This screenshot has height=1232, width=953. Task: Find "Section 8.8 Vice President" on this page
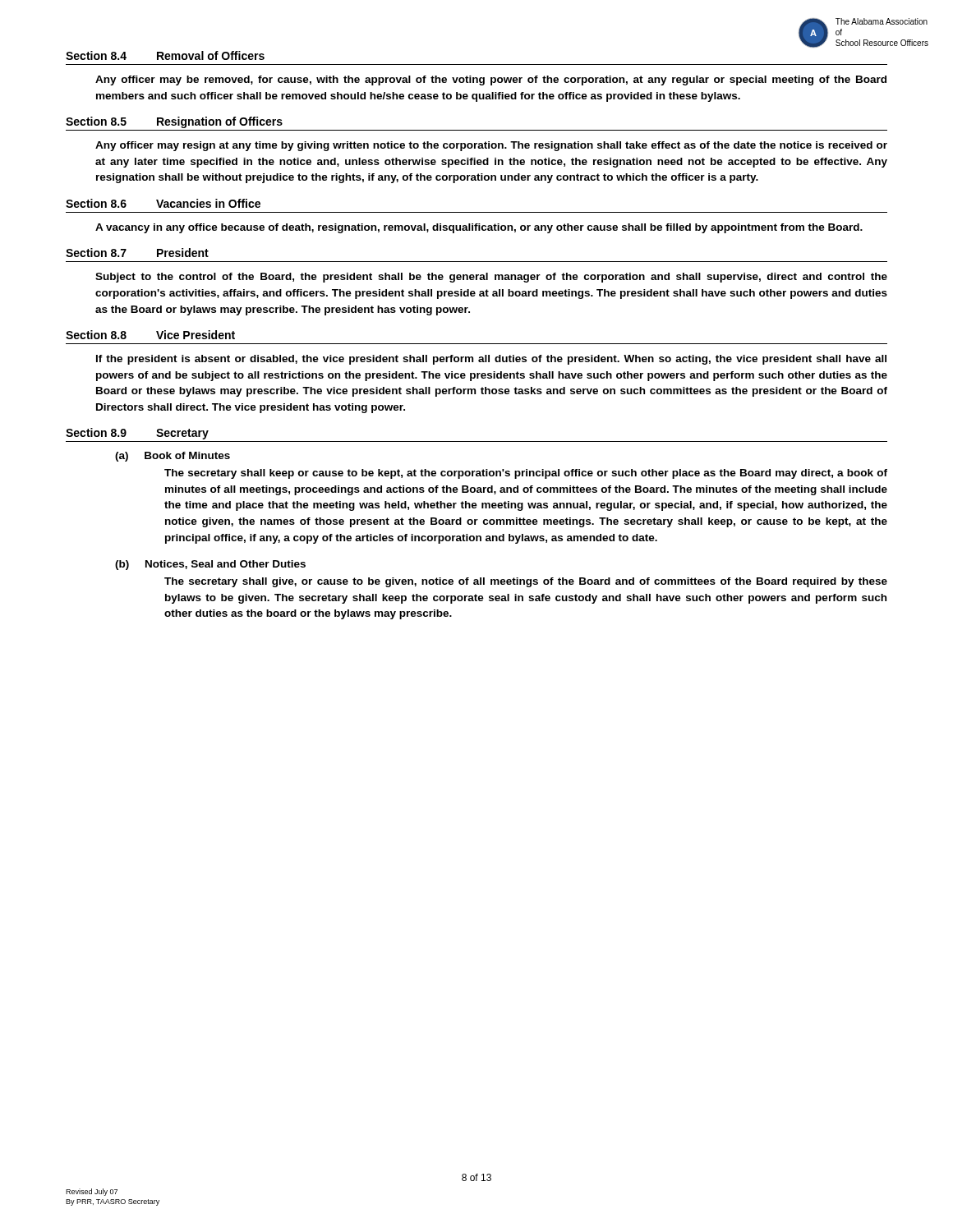tap(476, 336)
